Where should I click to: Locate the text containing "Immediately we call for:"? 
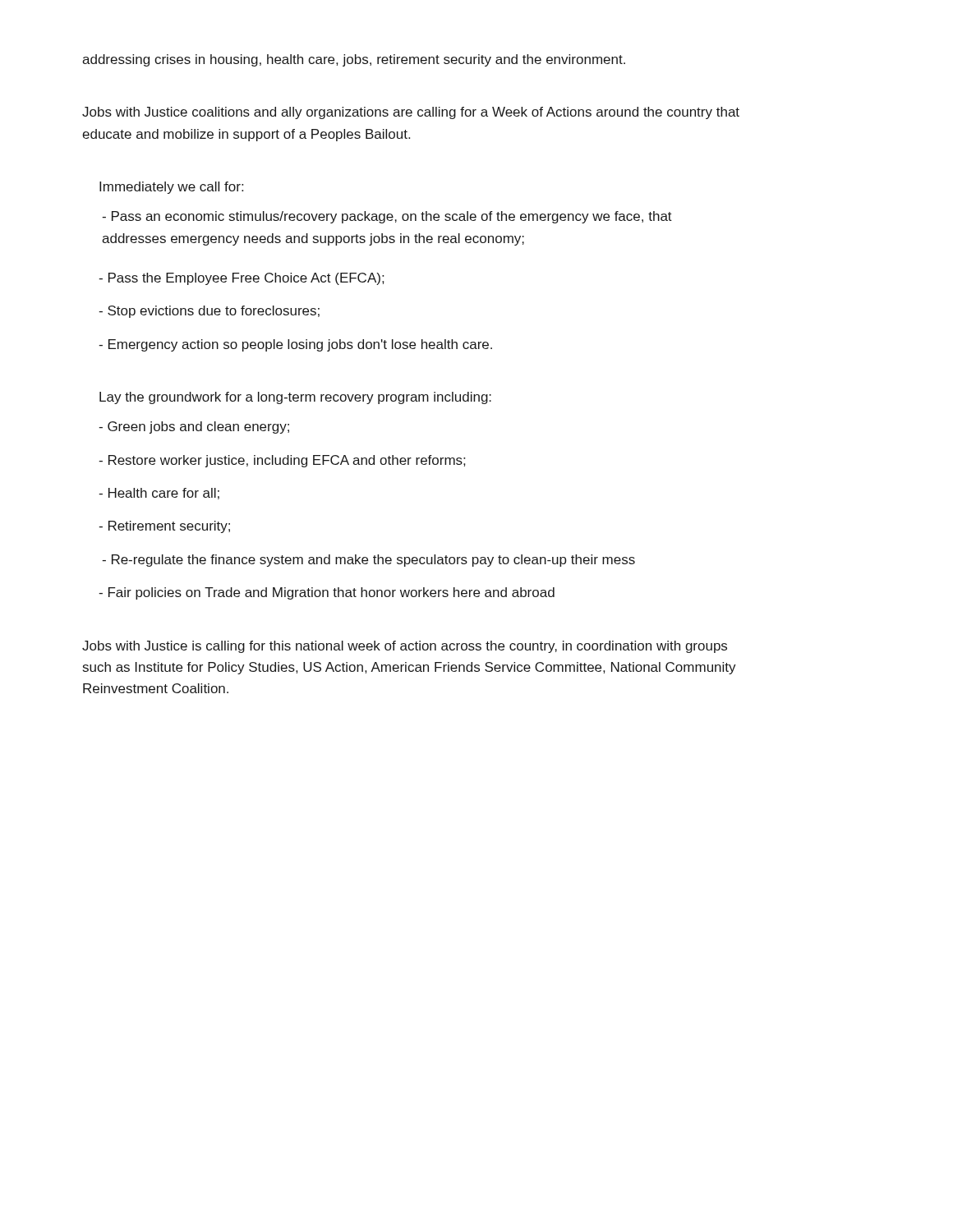[x=172, y=187]
